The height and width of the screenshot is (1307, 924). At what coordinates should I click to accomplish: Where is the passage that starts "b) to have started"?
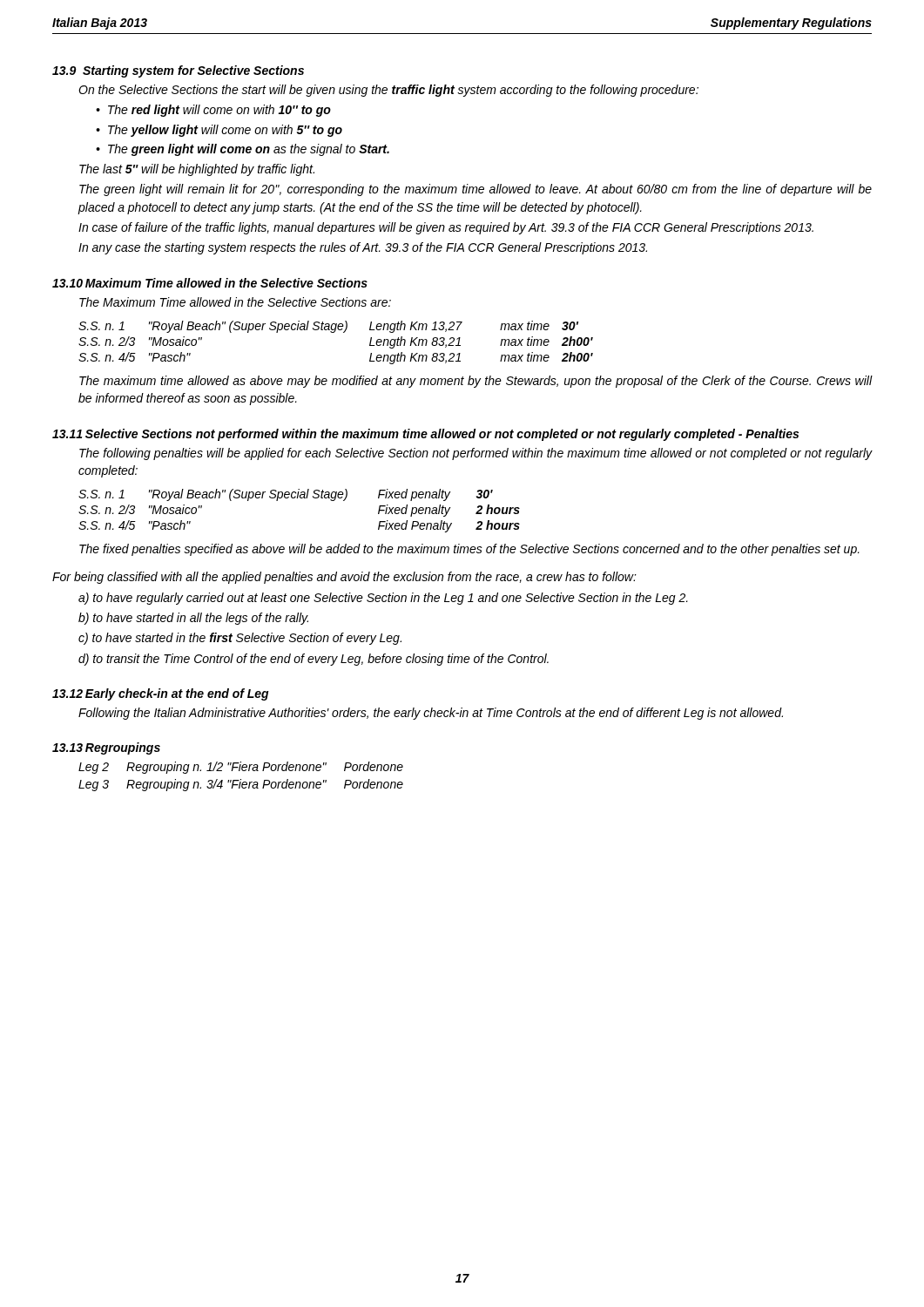click(x=194, y=618)
